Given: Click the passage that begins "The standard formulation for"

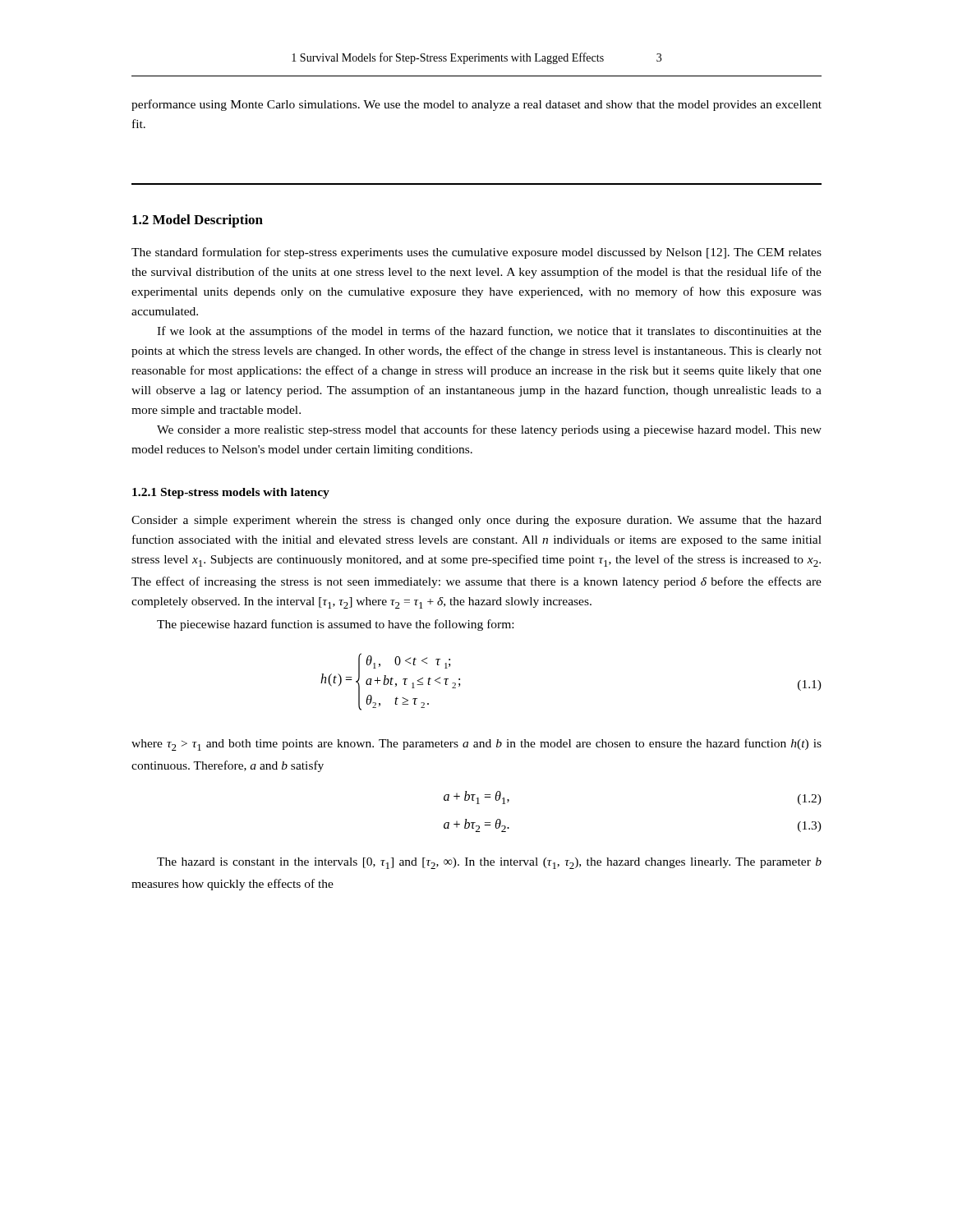Looking at the screenshot, I should pyautogui.click(x=476, y=281).
